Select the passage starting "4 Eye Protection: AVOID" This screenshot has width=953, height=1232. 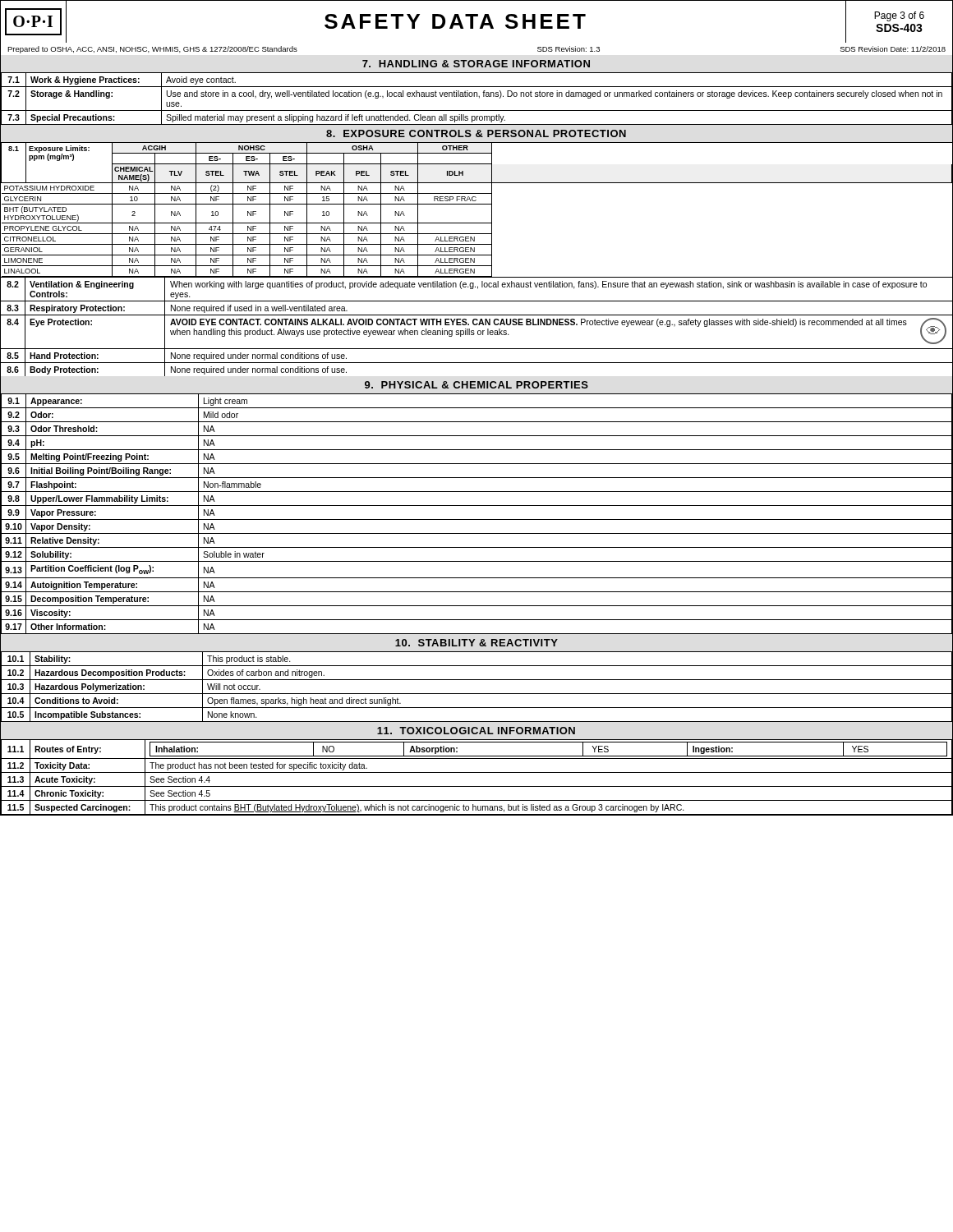coord(476,332)
